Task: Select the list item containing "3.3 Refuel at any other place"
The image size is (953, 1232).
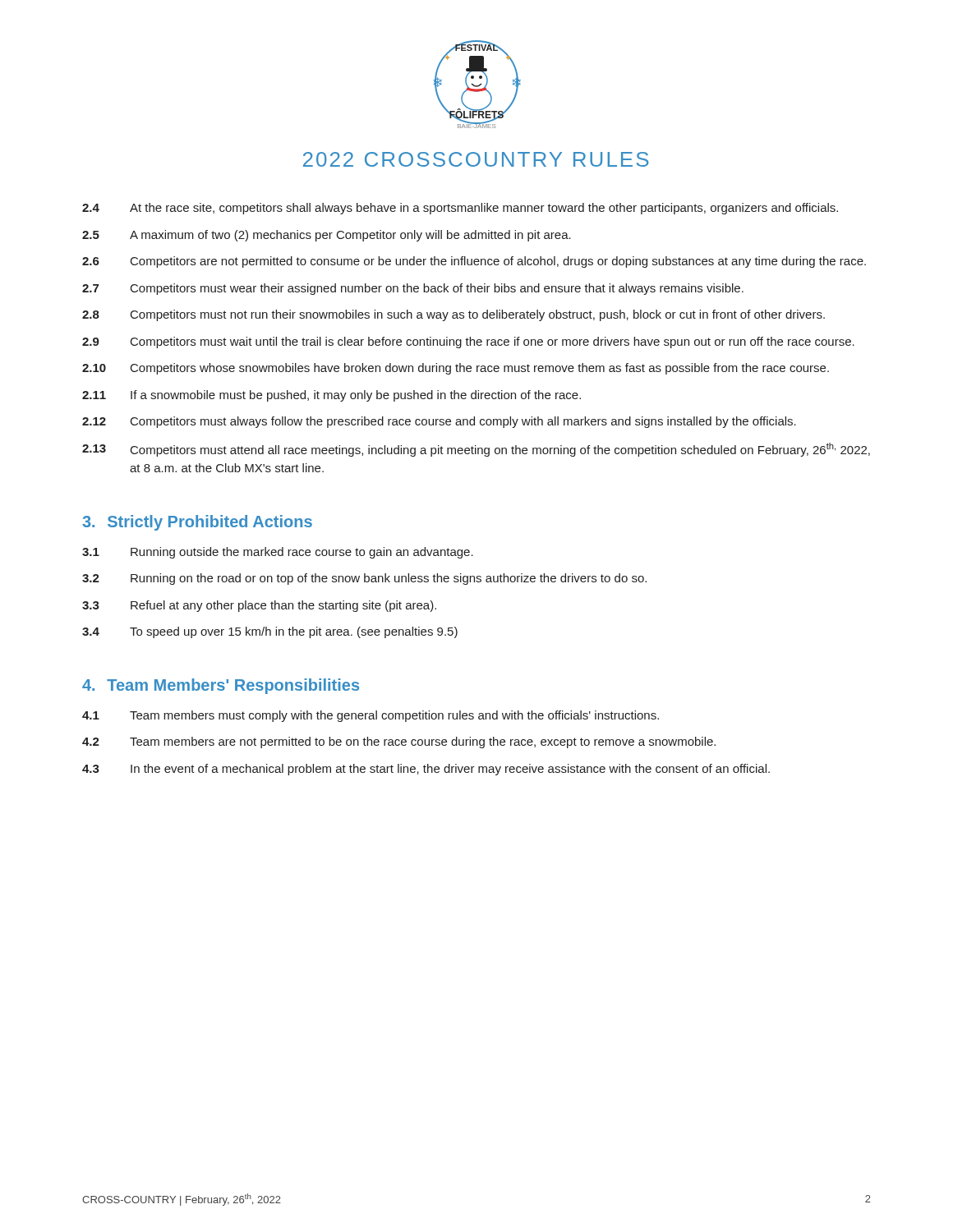Action: point(259,606)
